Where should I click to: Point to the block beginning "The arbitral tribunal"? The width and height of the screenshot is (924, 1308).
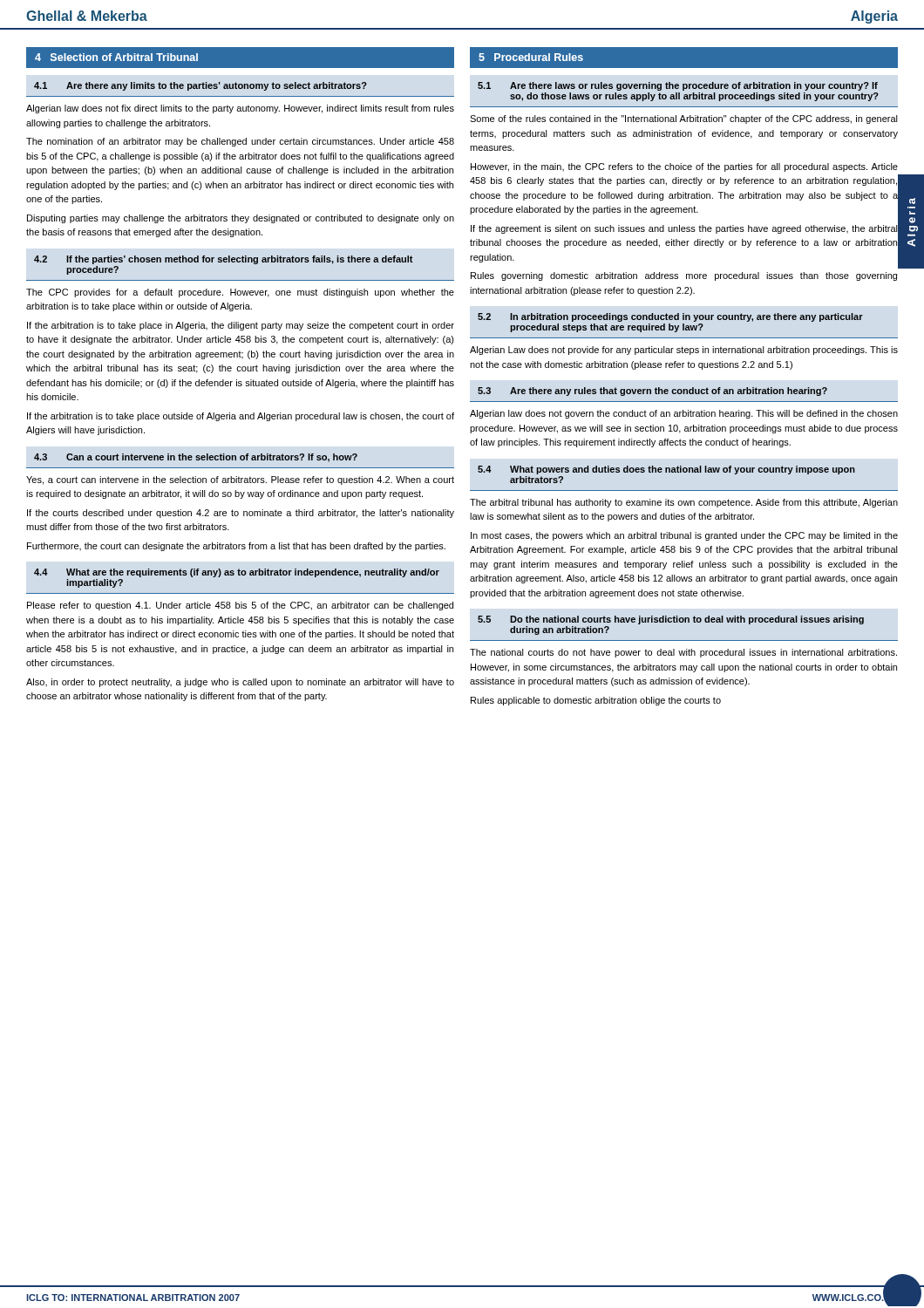(684, 509)
